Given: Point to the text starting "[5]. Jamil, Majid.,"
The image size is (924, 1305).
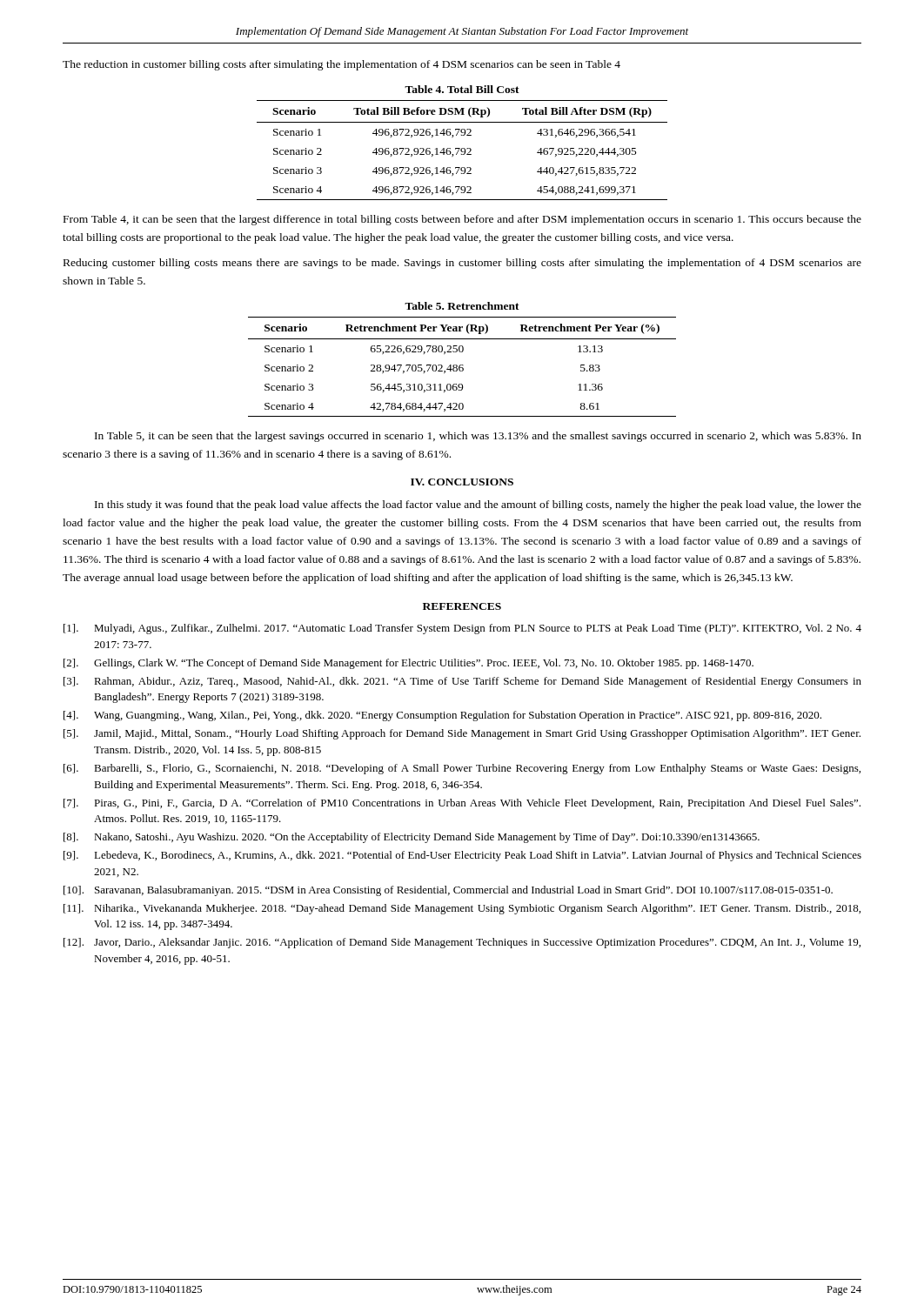Looking at the screenshot, I should pos(462,742).
